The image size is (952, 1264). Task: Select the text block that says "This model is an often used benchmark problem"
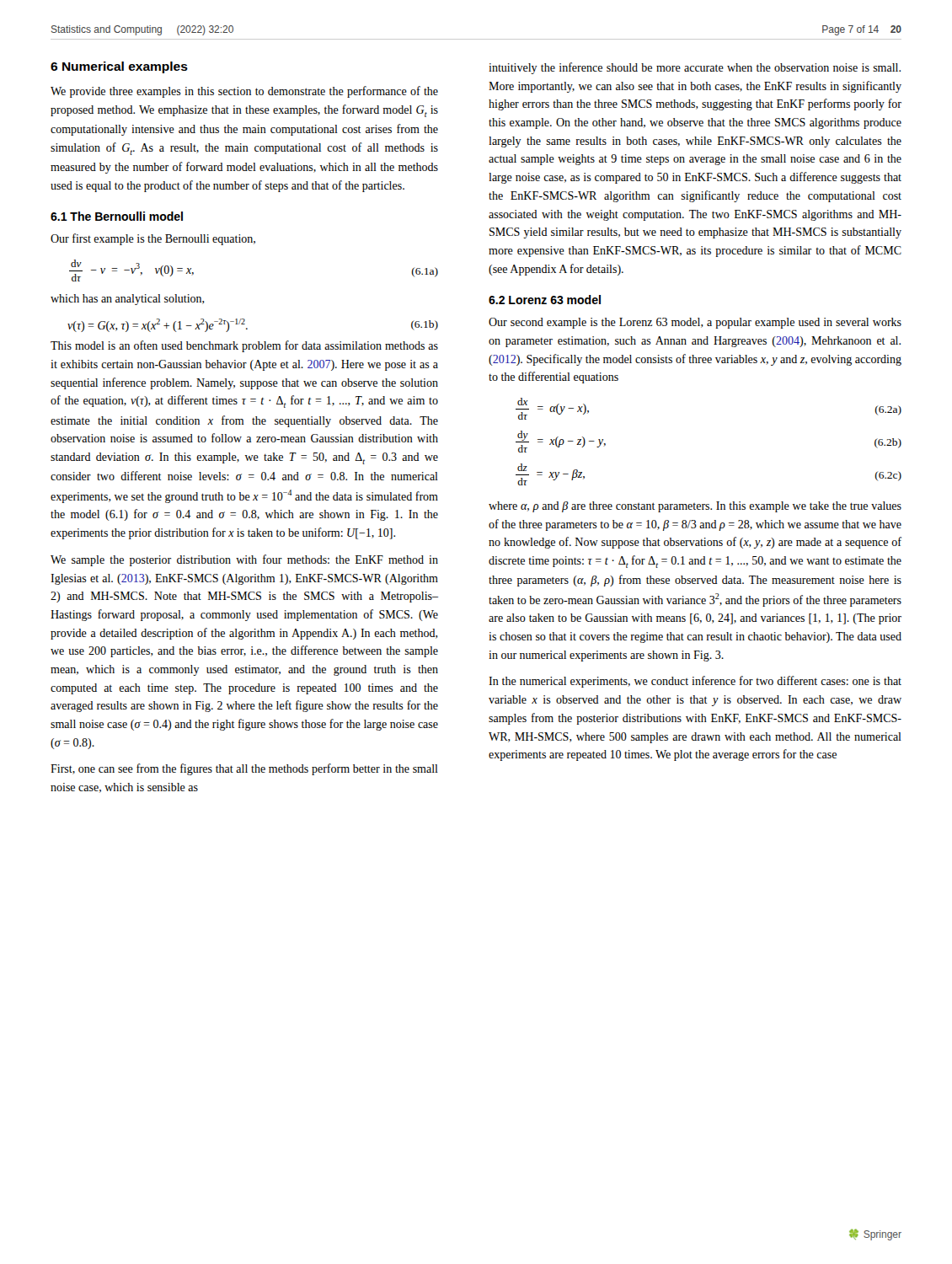click(x=244, y=567)
